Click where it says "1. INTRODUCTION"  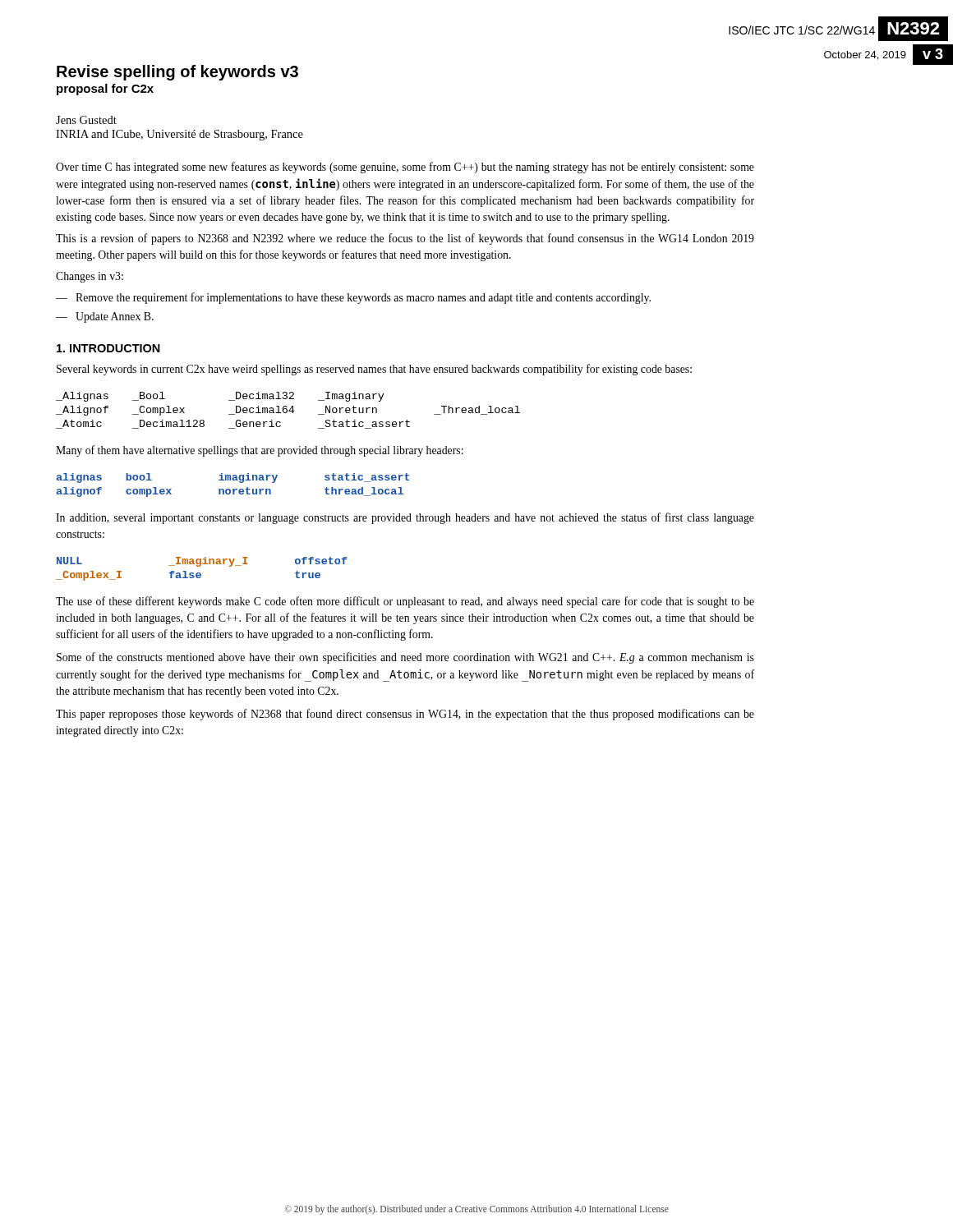108,348
